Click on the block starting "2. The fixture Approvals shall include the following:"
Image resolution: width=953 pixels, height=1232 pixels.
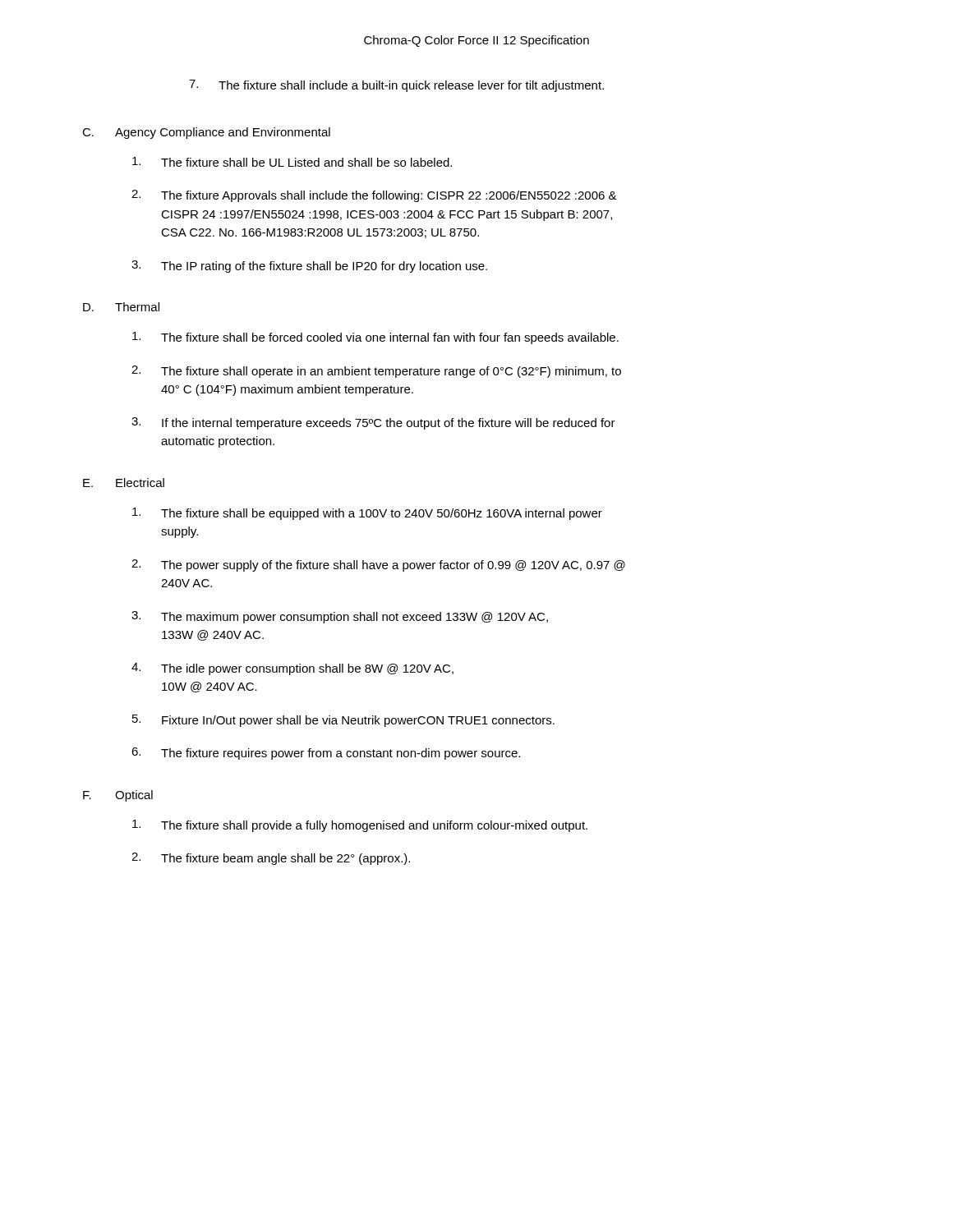click(374, 214)
